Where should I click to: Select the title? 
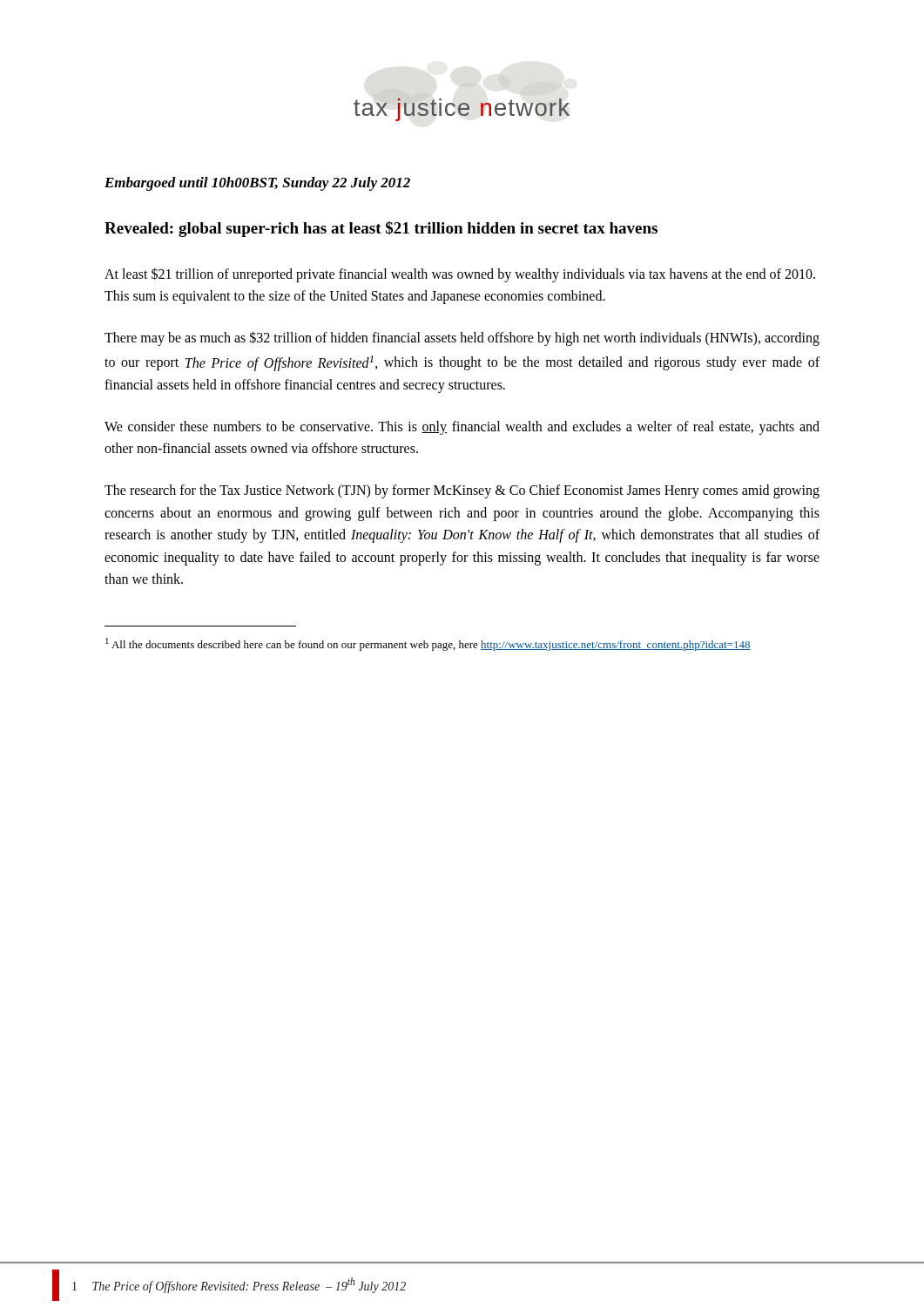[x=381, y=228]
